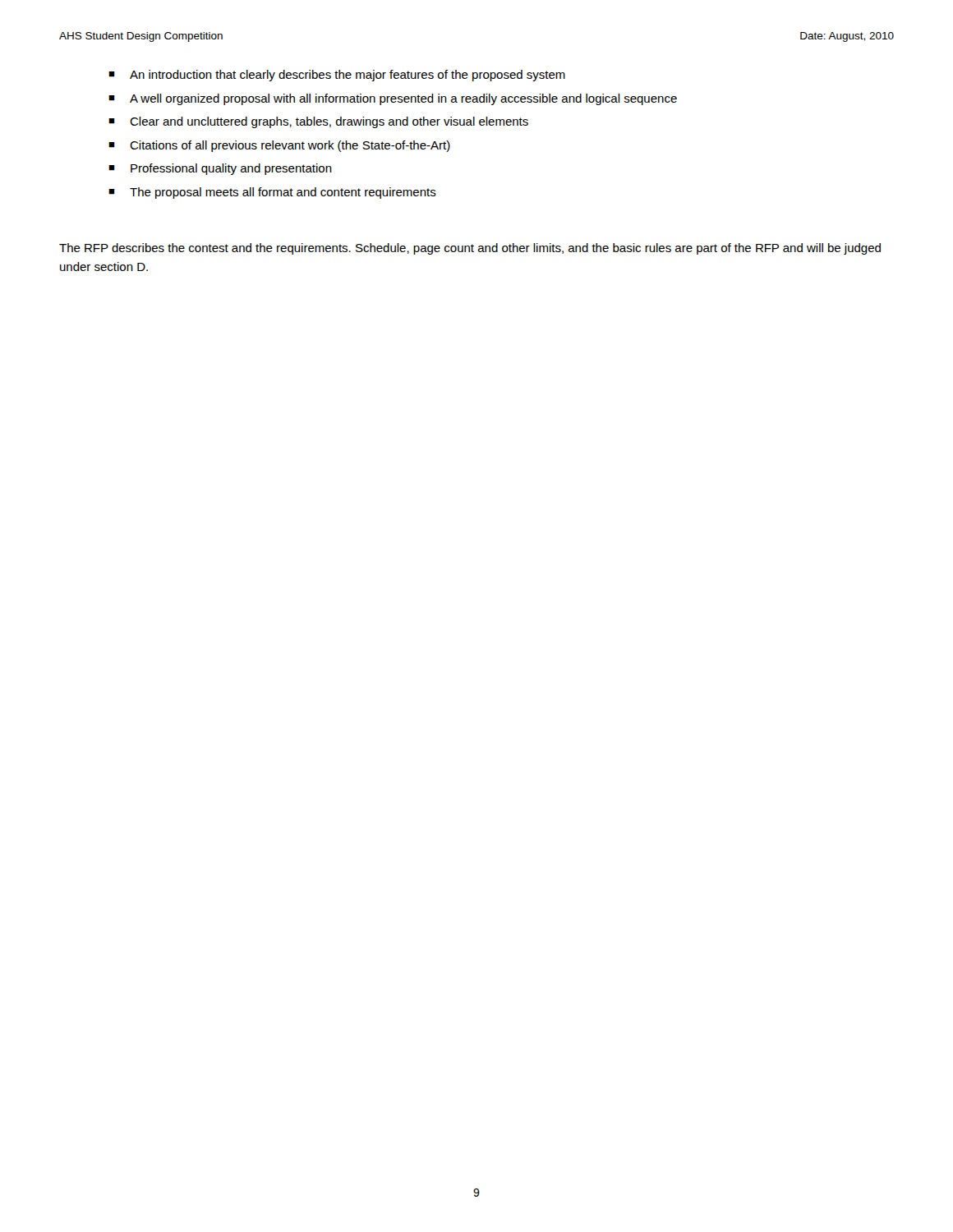Find the text block containing "The RFP describes the contest and the"
This screenshot has height=1232, width=953.
pyautogui.click(x=470, y=257)
